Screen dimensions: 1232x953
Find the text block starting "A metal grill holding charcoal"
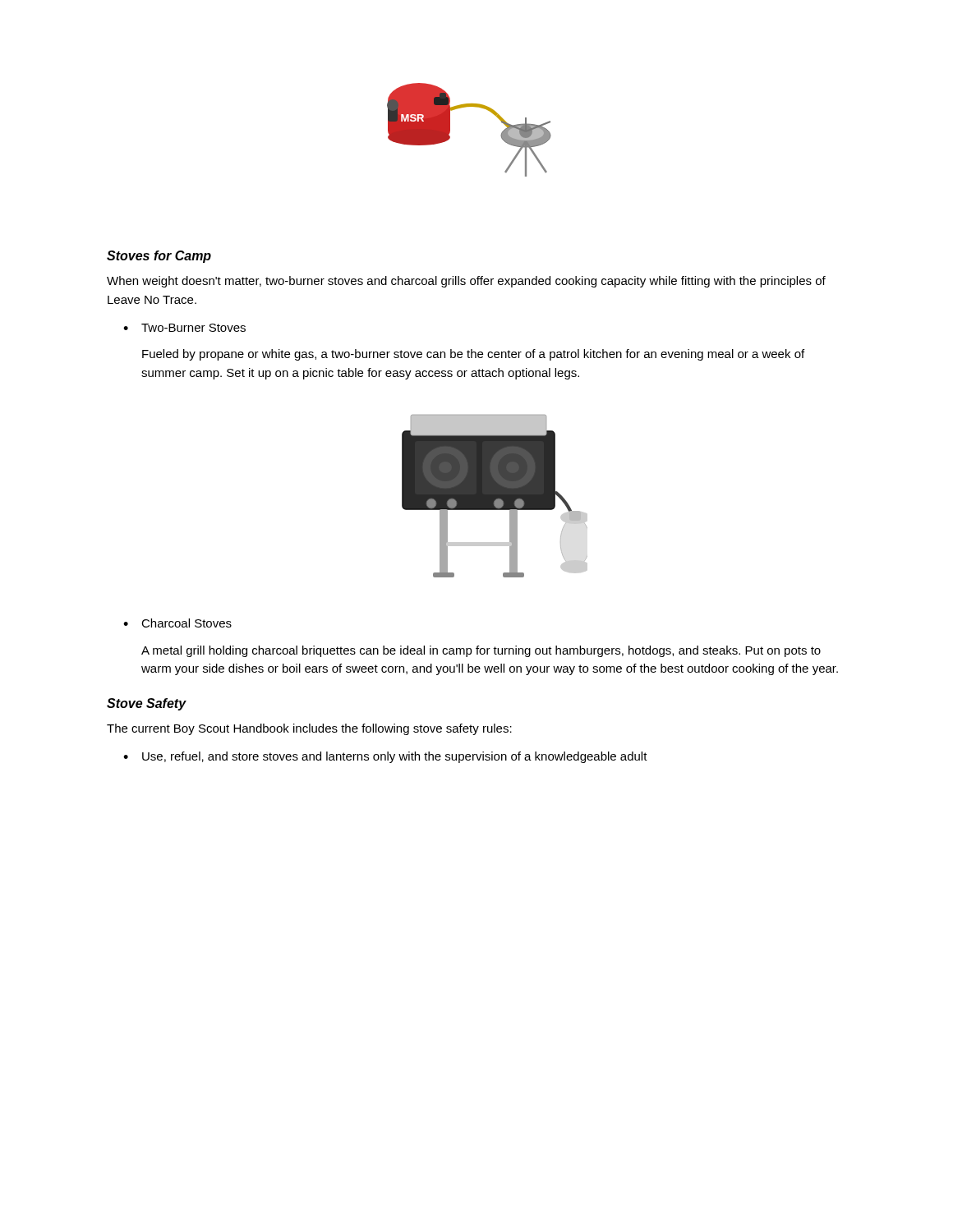[490, 659]
